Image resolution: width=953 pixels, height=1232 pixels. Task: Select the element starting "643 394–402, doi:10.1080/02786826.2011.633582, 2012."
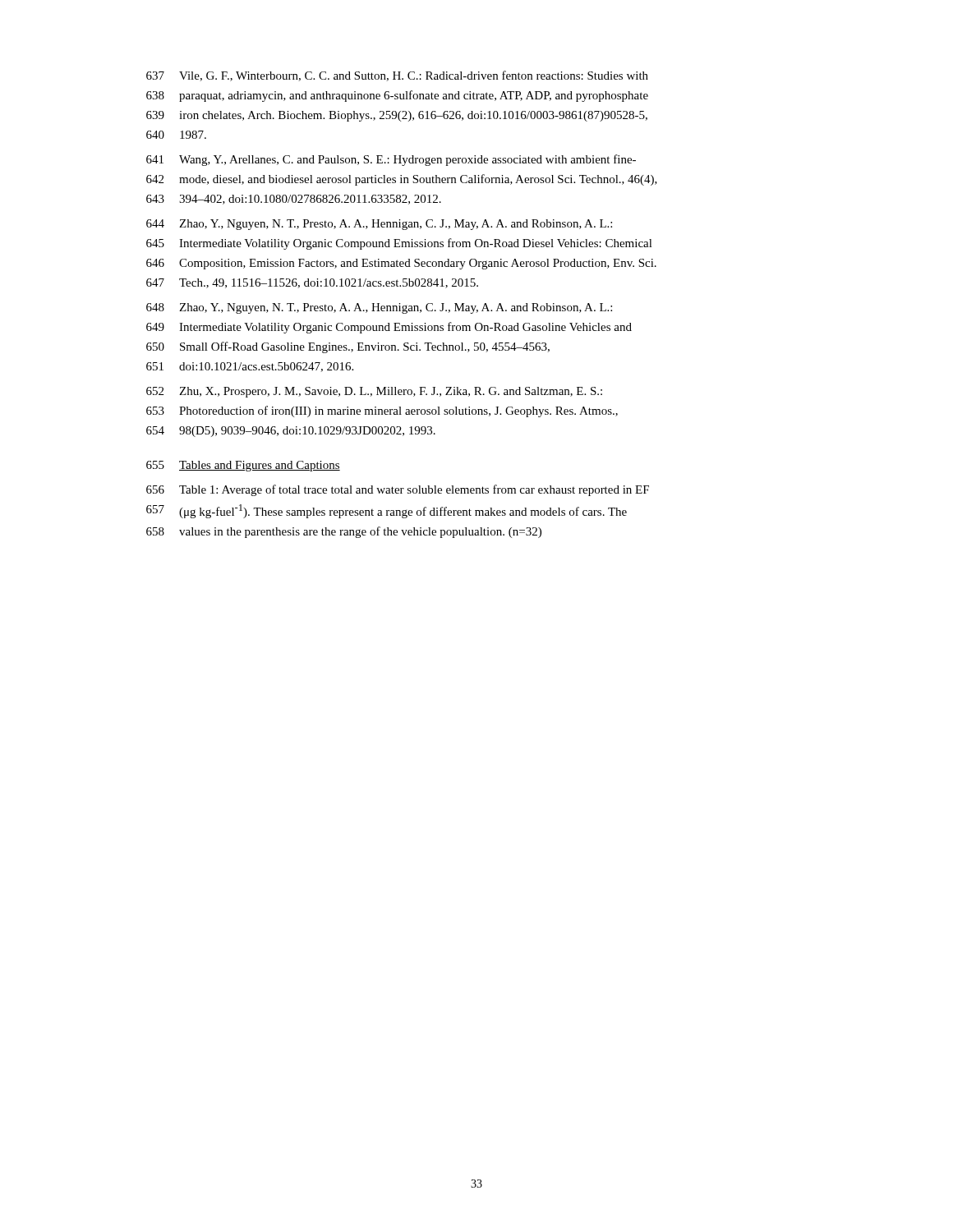point(294,200)
